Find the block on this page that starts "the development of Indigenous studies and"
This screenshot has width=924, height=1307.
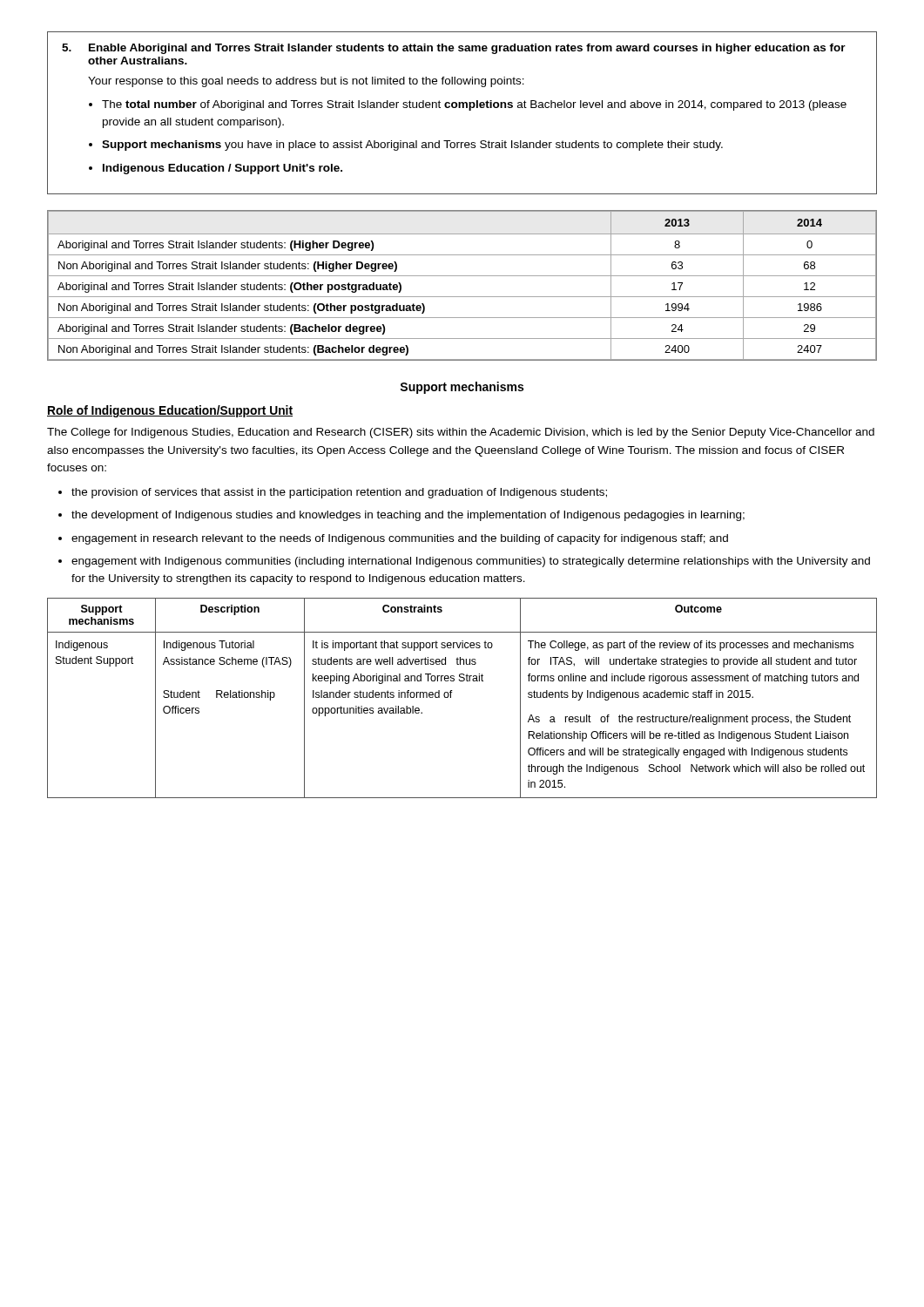pyautogui.click(x=408, y=515)
